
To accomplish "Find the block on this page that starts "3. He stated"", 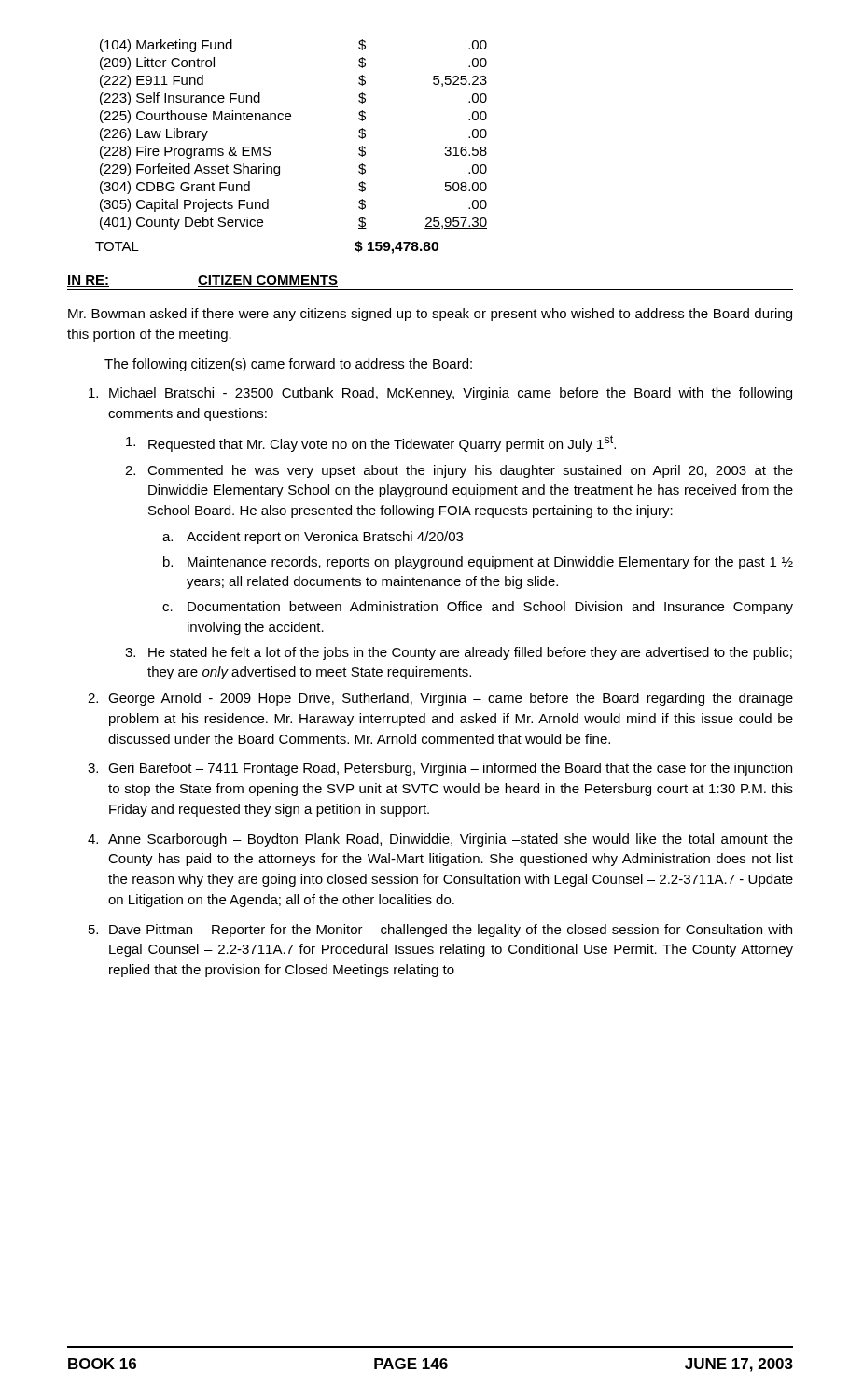I will tap(459, 662).
